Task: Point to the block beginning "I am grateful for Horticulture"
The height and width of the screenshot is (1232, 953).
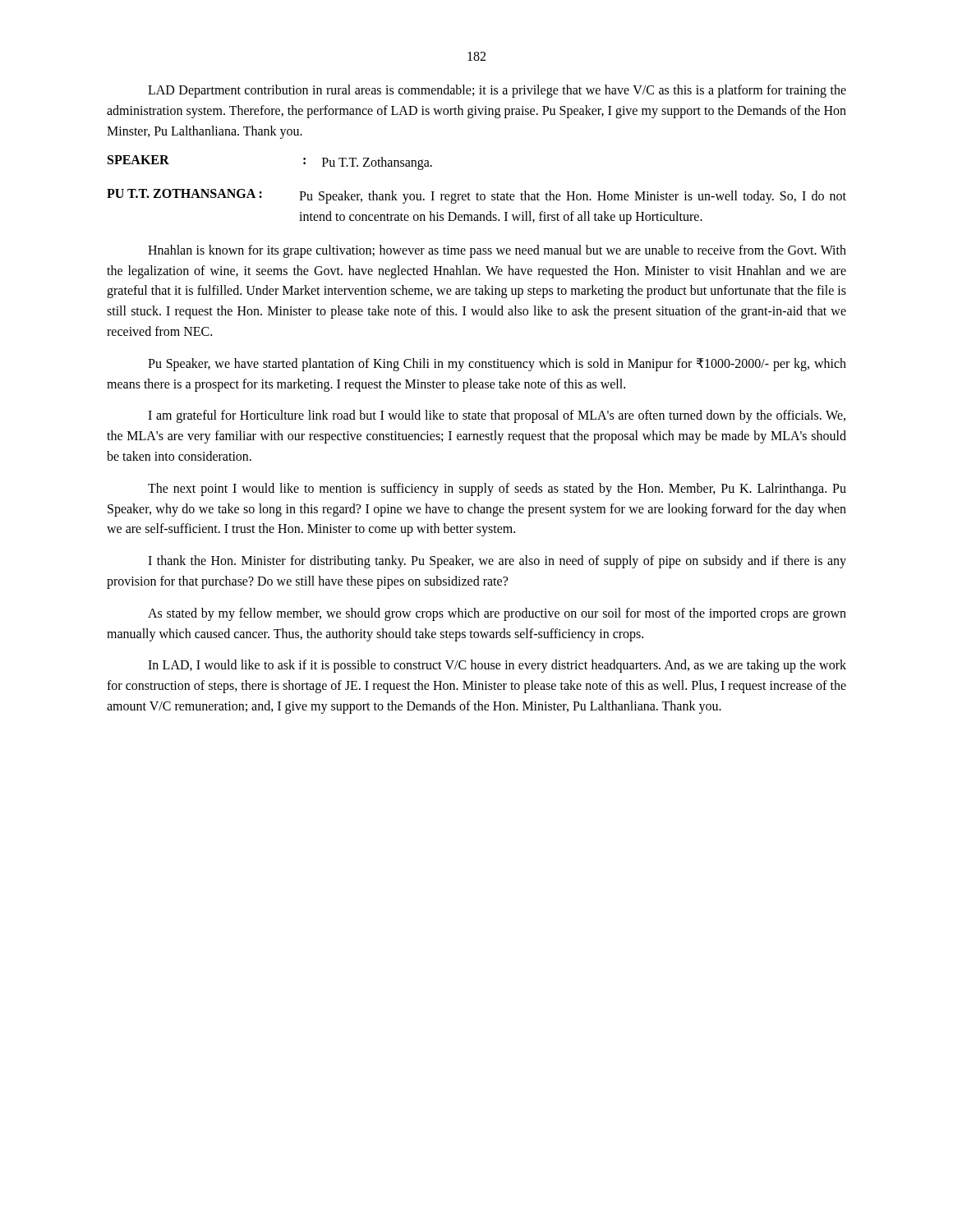Action: click(476, 437)
